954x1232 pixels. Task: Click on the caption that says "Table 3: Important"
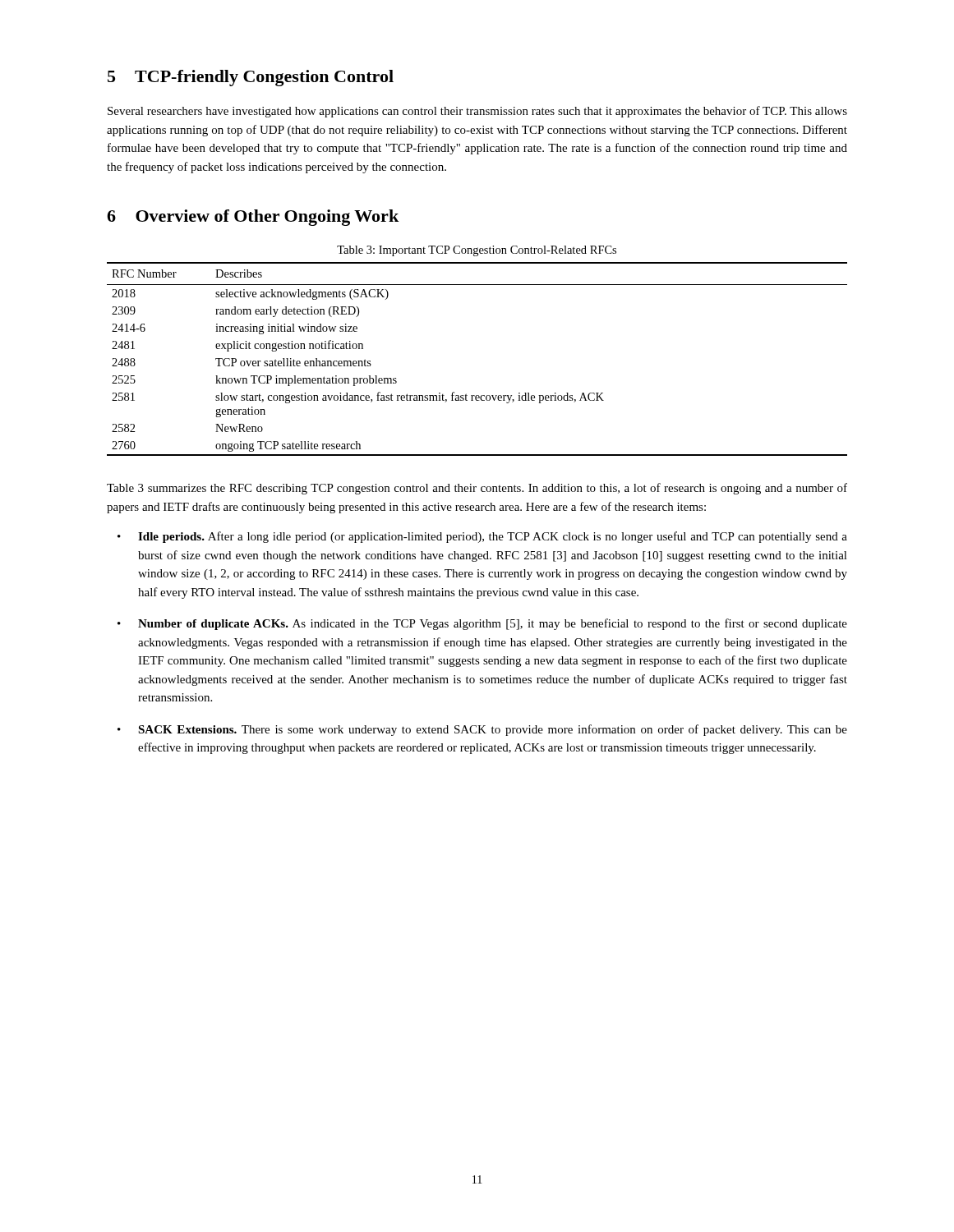click(x=477, y=250)
